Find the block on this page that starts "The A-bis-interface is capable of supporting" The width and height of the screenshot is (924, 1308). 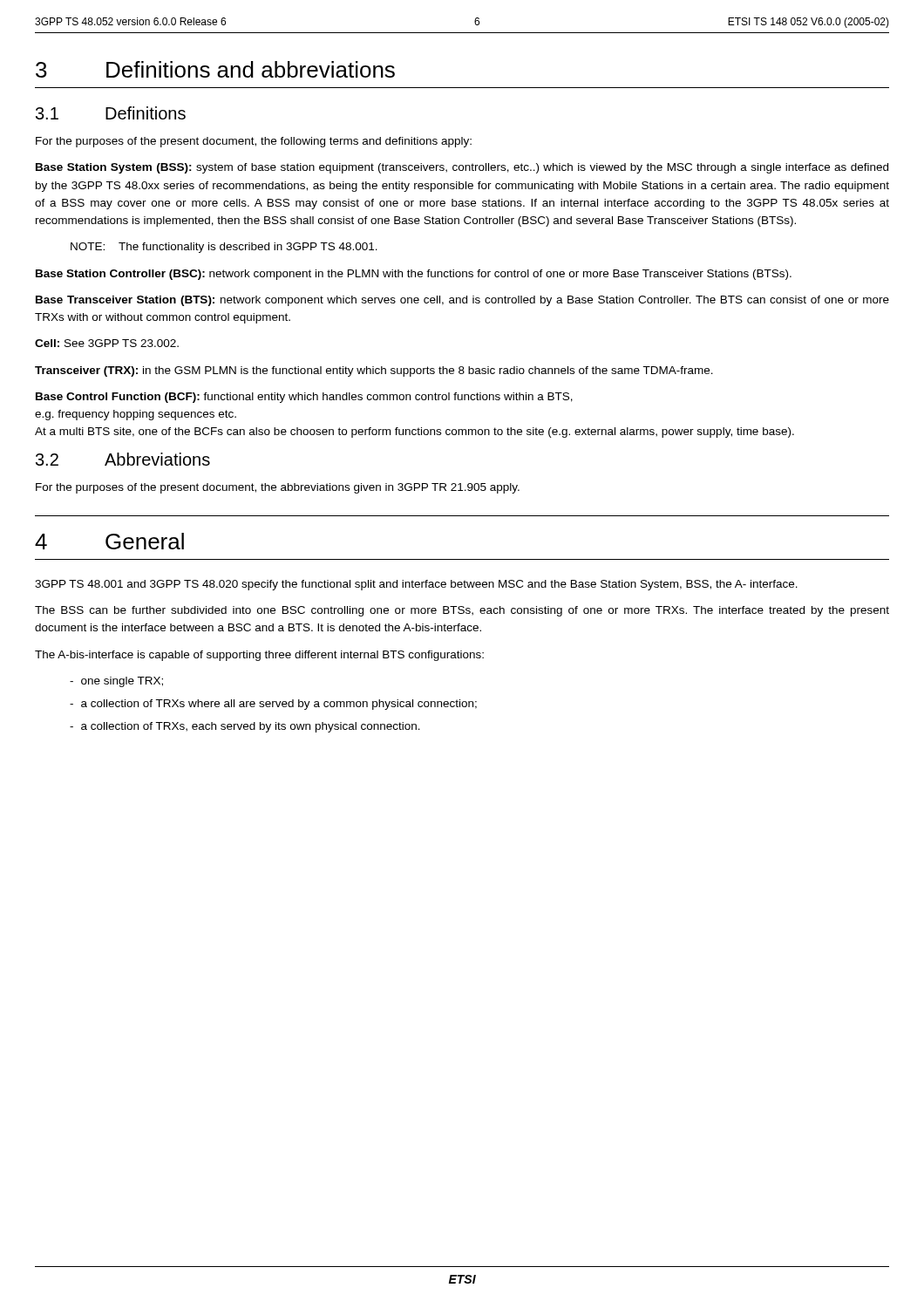260,654
